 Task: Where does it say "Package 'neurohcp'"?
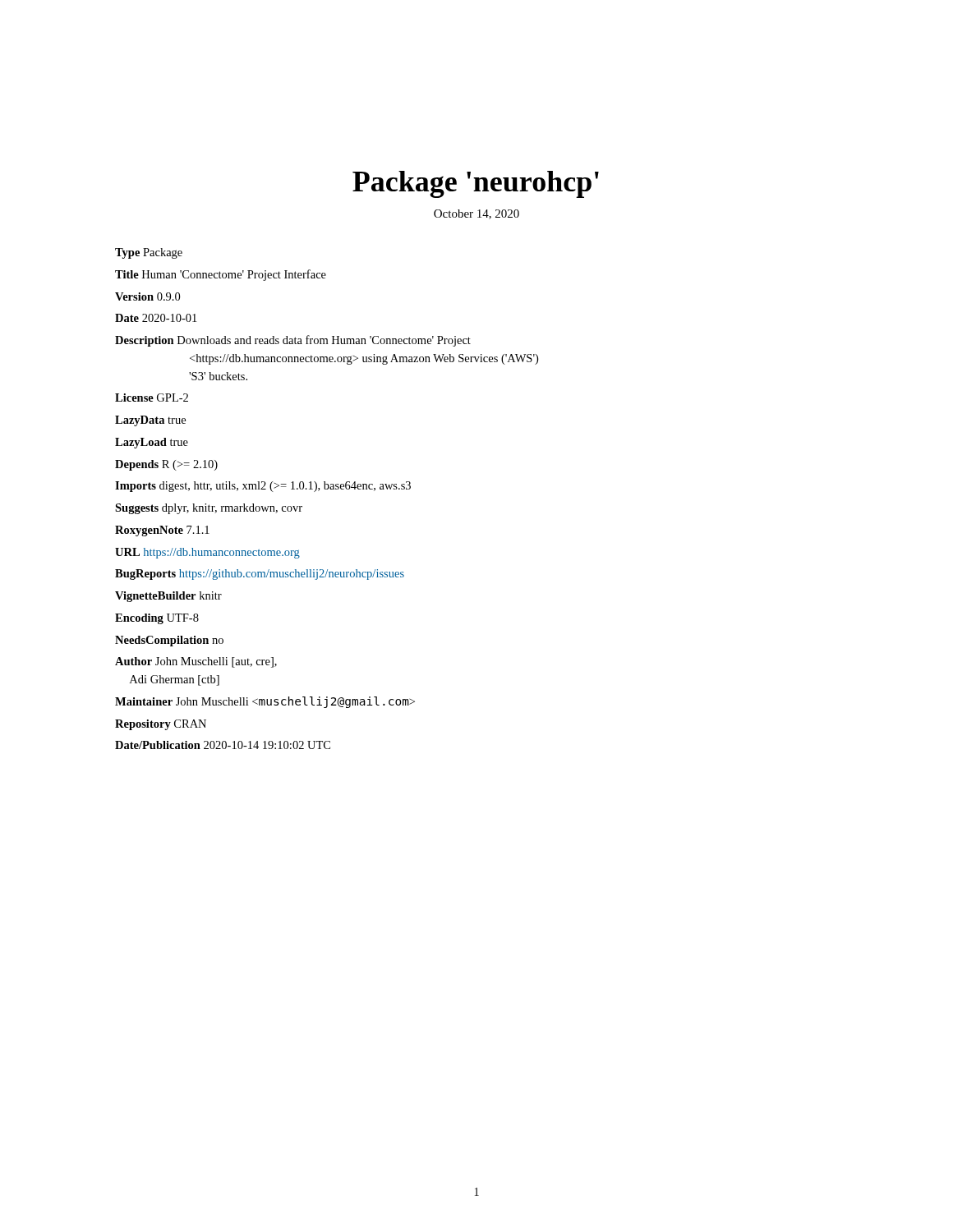[476, 181]
